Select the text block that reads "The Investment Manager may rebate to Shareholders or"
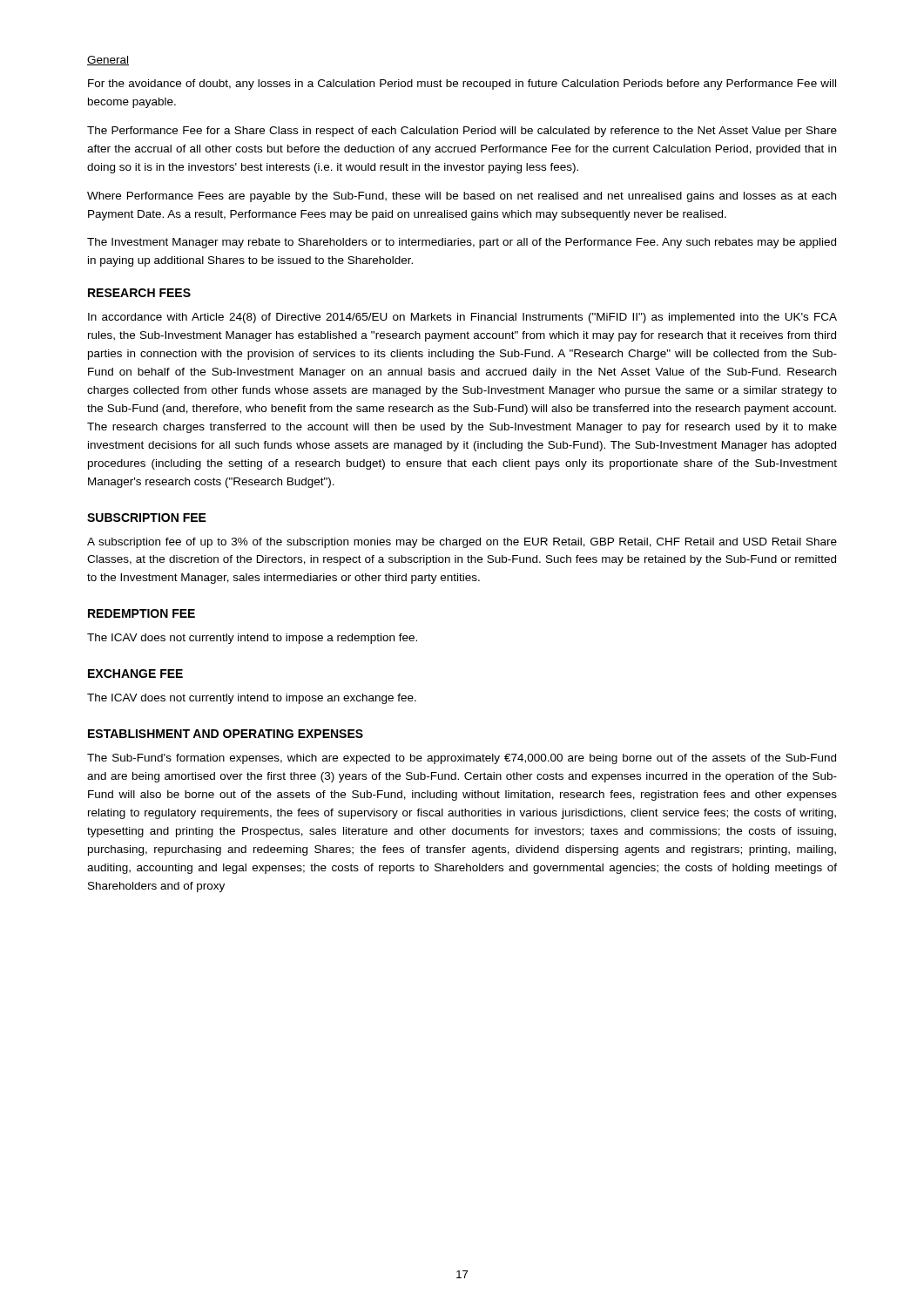This screenshot has height=1307, width=924. coord(462,251)
